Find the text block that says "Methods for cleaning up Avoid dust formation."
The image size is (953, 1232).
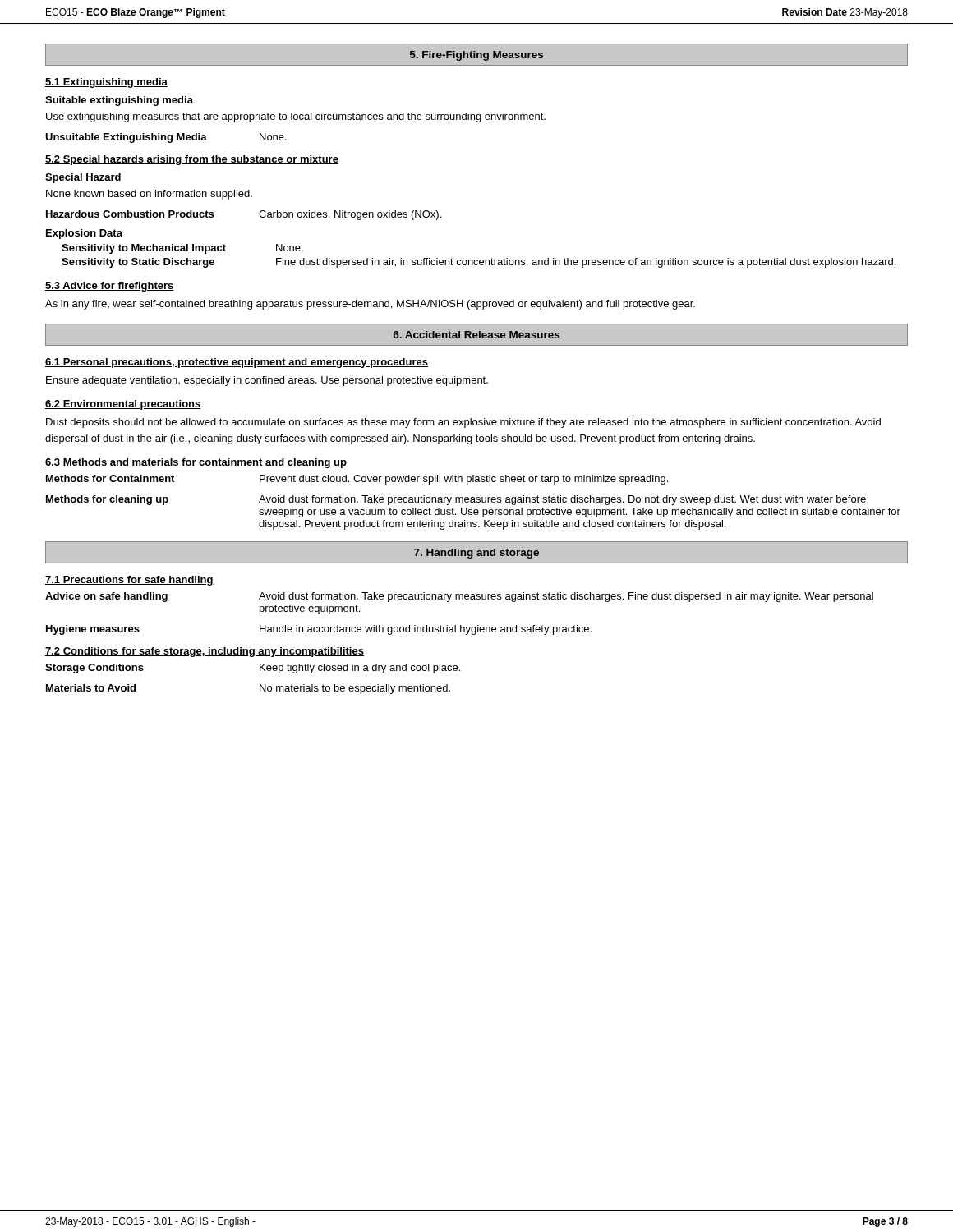pos(476,511)
